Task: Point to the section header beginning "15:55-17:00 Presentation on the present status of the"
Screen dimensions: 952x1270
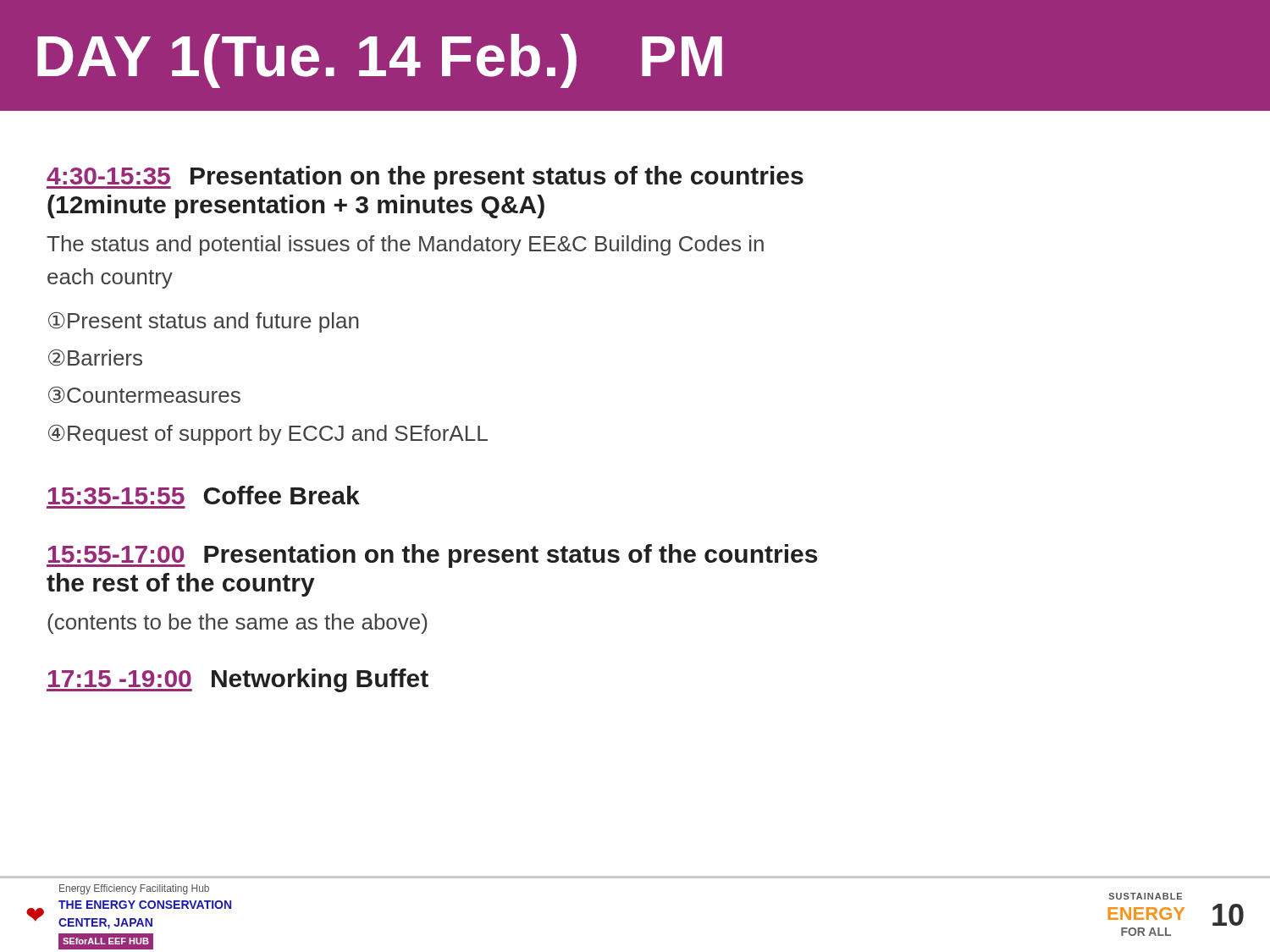Action: click(432, 568)
